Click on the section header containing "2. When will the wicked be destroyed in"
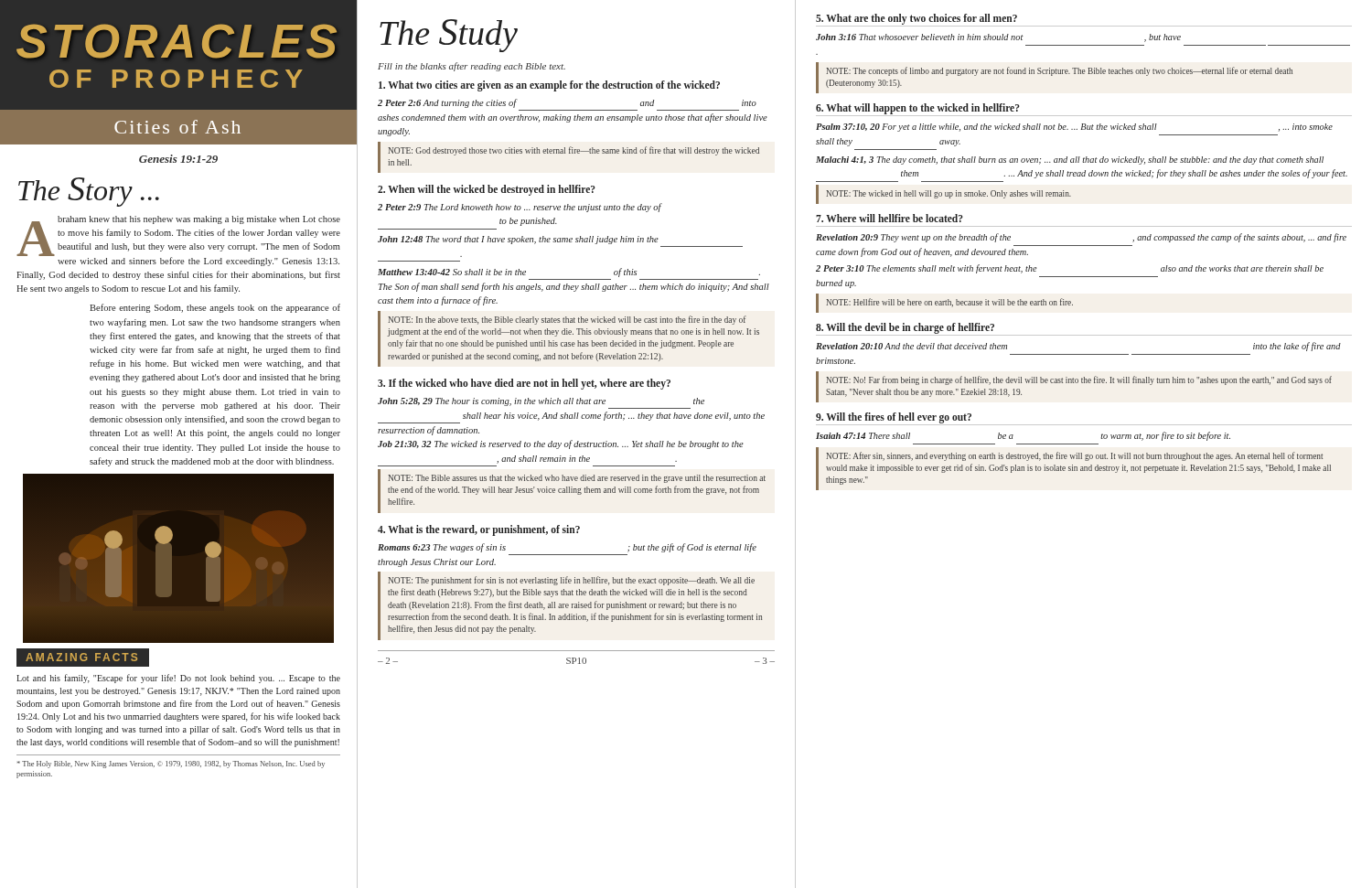1372x888 pixels. pos(576,275)
